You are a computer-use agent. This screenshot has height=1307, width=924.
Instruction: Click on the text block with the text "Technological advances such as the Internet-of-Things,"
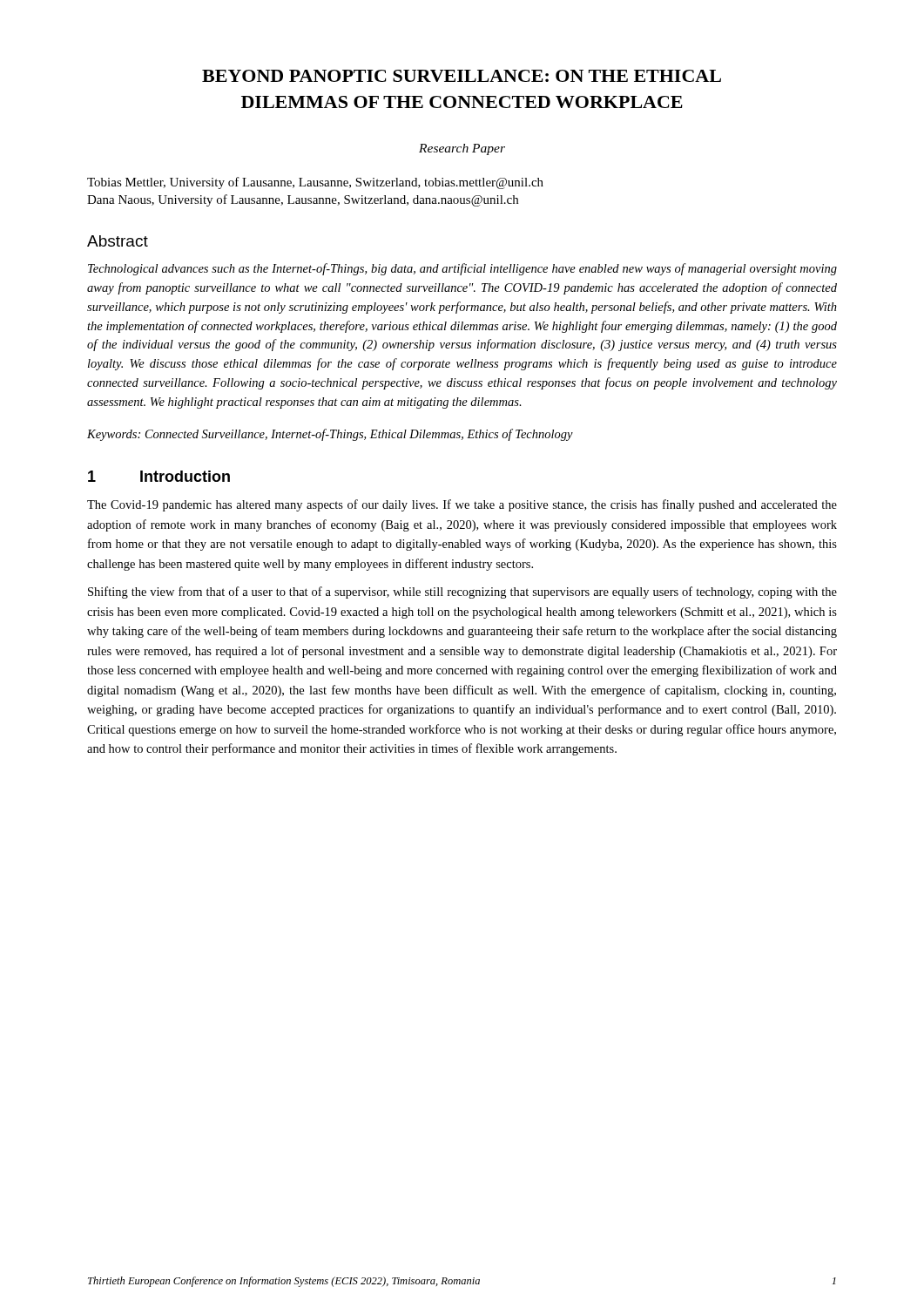click(x=462, y=335)
